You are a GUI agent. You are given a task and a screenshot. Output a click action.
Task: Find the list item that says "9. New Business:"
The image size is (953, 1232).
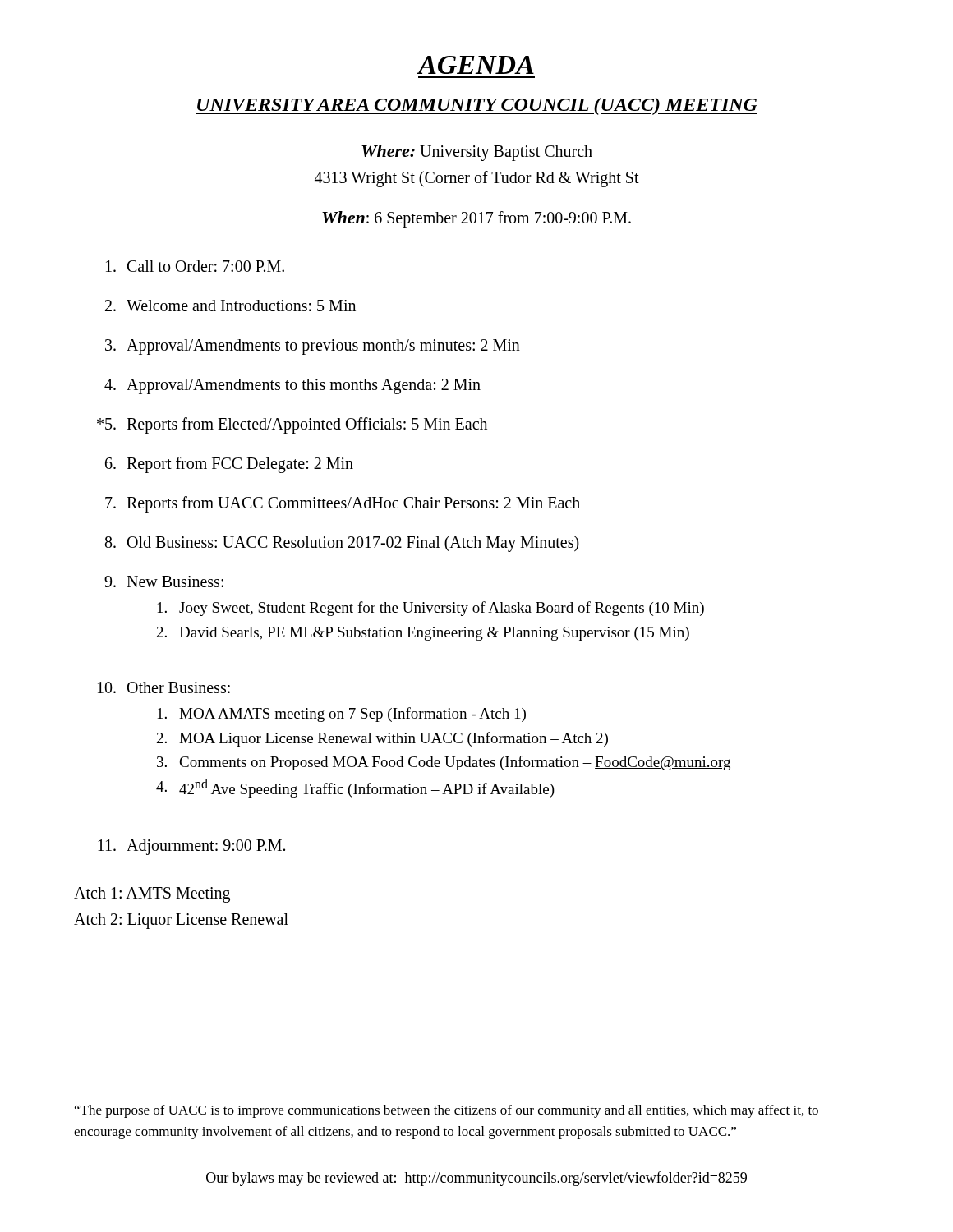[x=476, y=615]
